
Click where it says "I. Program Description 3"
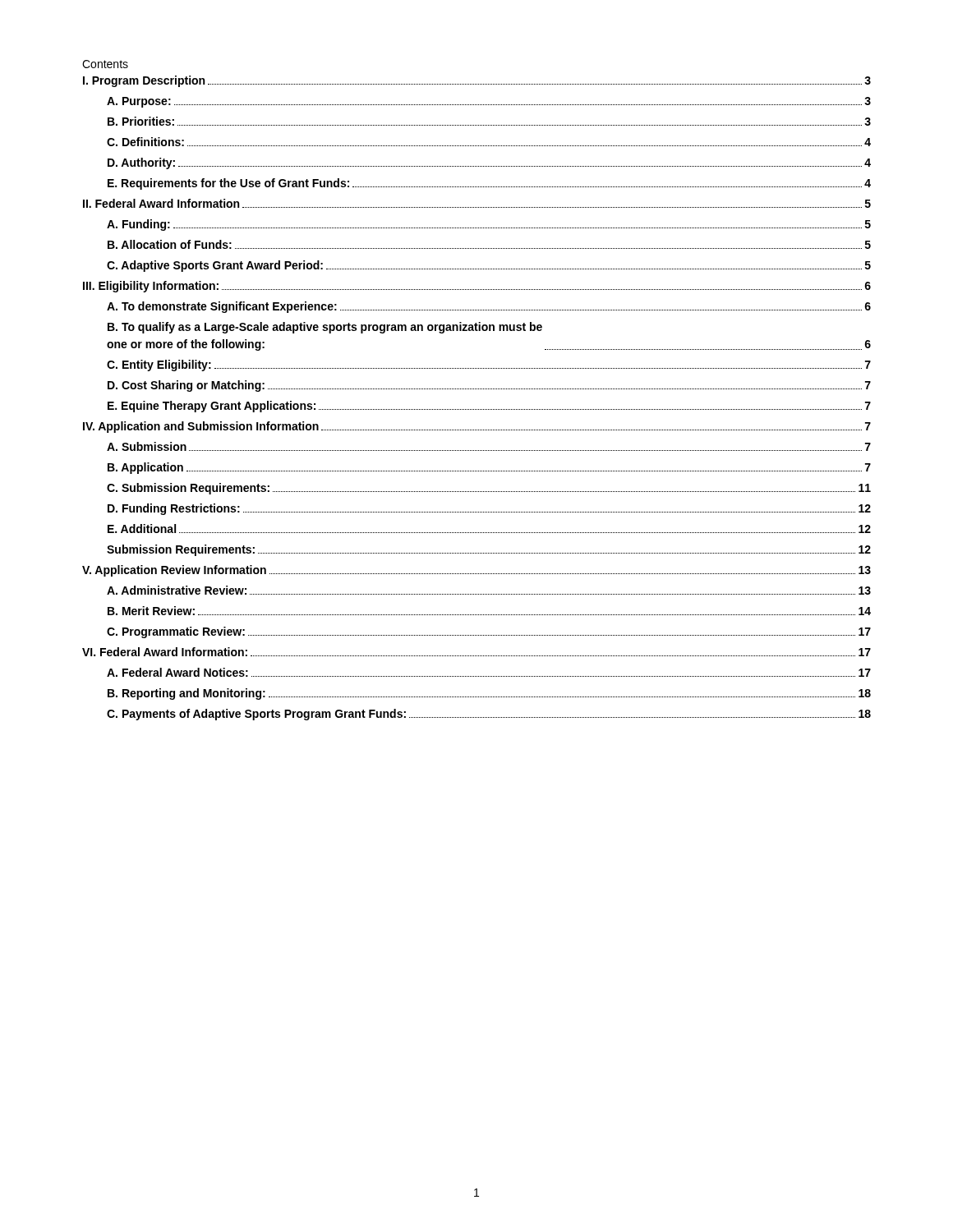(x=476, y=81)
